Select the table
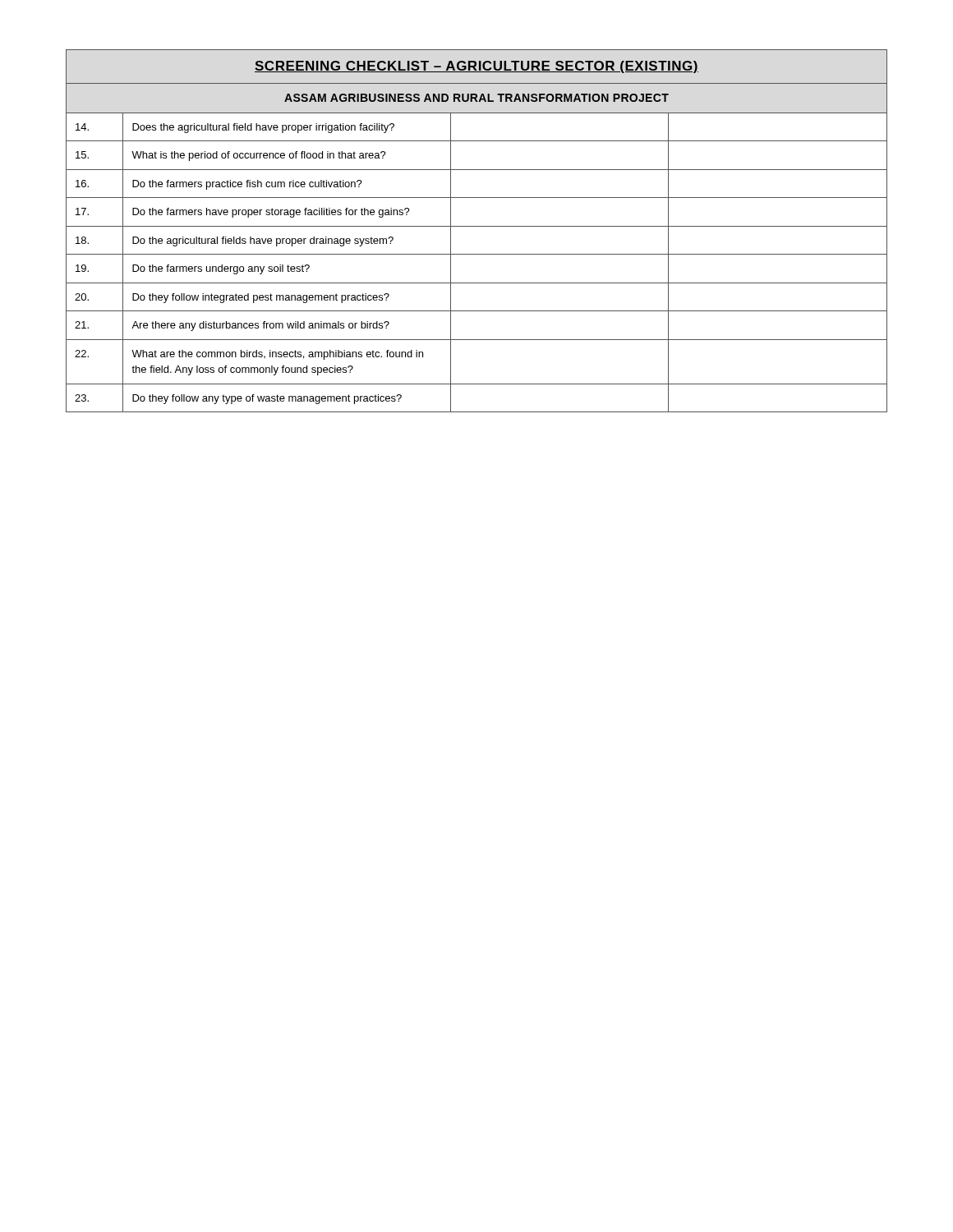The width and height of the screenshot is (953, 1232). click(476, 231)
